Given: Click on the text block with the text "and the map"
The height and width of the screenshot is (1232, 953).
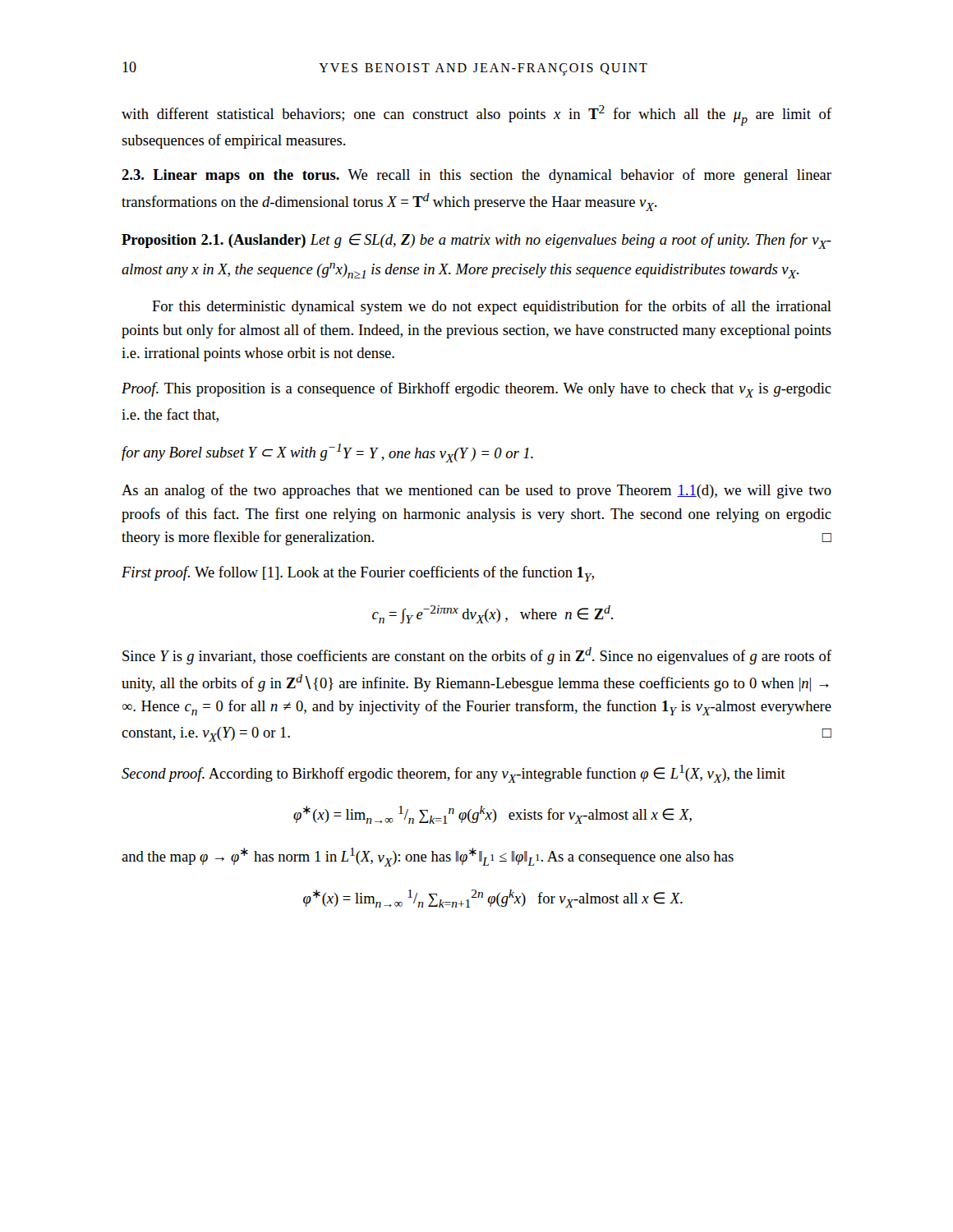Looking at the screenshot, I should point(476,857).
